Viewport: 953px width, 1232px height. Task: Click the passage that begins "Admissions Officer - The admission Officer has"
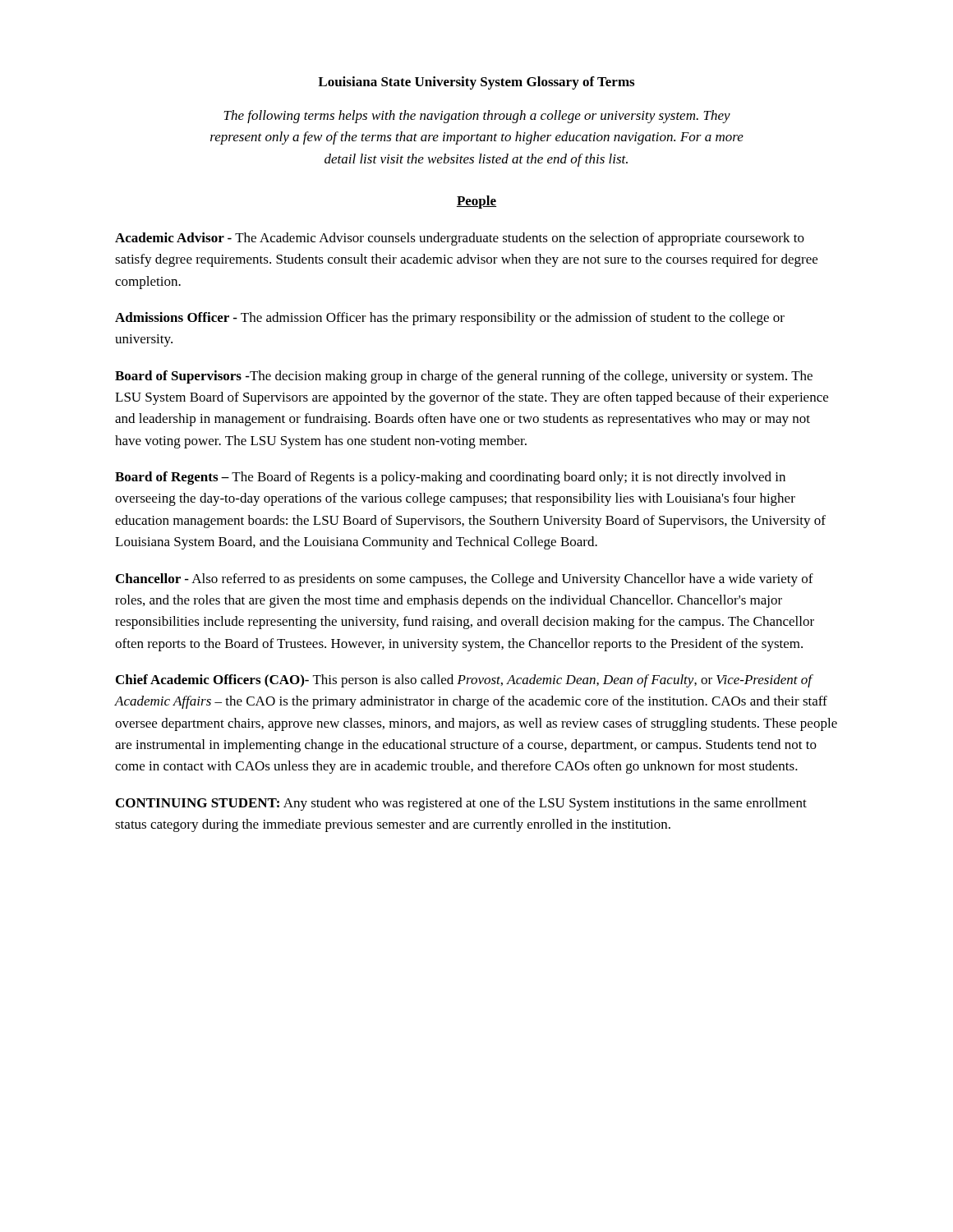pyautogui.click(x=450, y=328)
